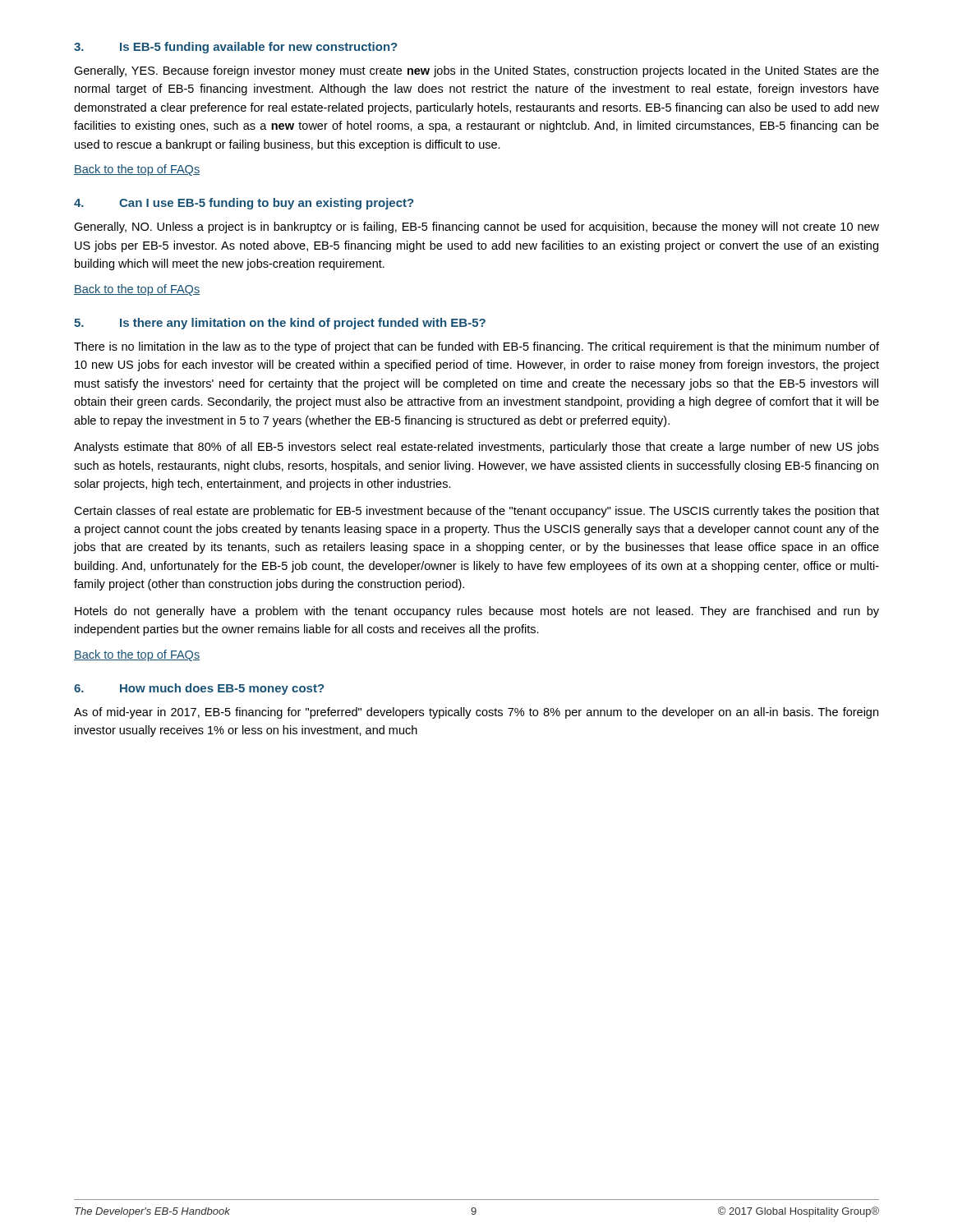Locate the section header that opens with "5. Is there any limitation on the kind"
953x1232 pixels.
tap(280, 322)
